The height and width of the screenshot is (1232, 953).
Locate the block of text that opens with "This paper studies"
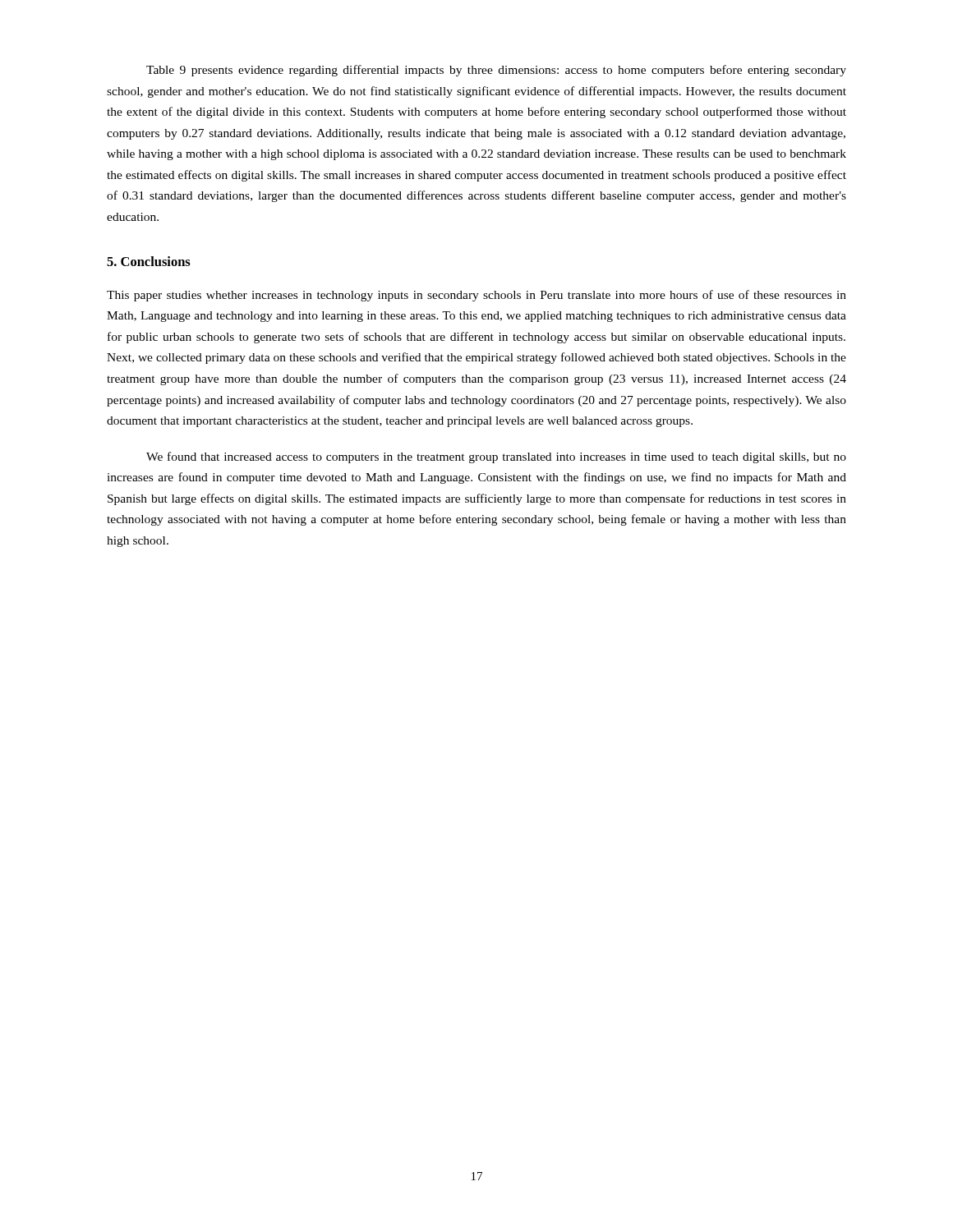pyautogui.click(x=476, y=357)
